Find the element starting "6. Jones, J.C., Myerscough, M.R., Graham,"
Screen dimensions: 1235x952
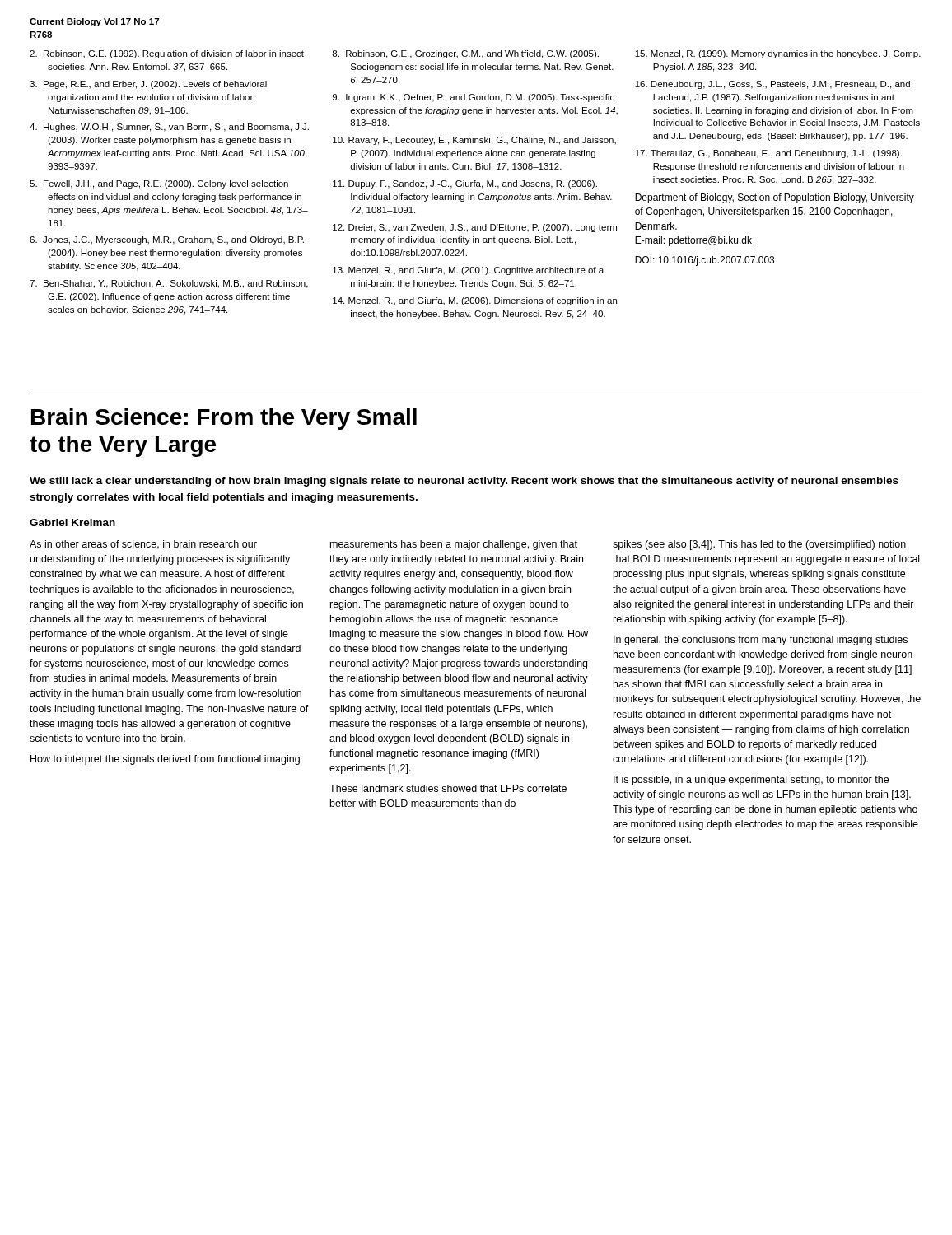click(x=167, y=253)
